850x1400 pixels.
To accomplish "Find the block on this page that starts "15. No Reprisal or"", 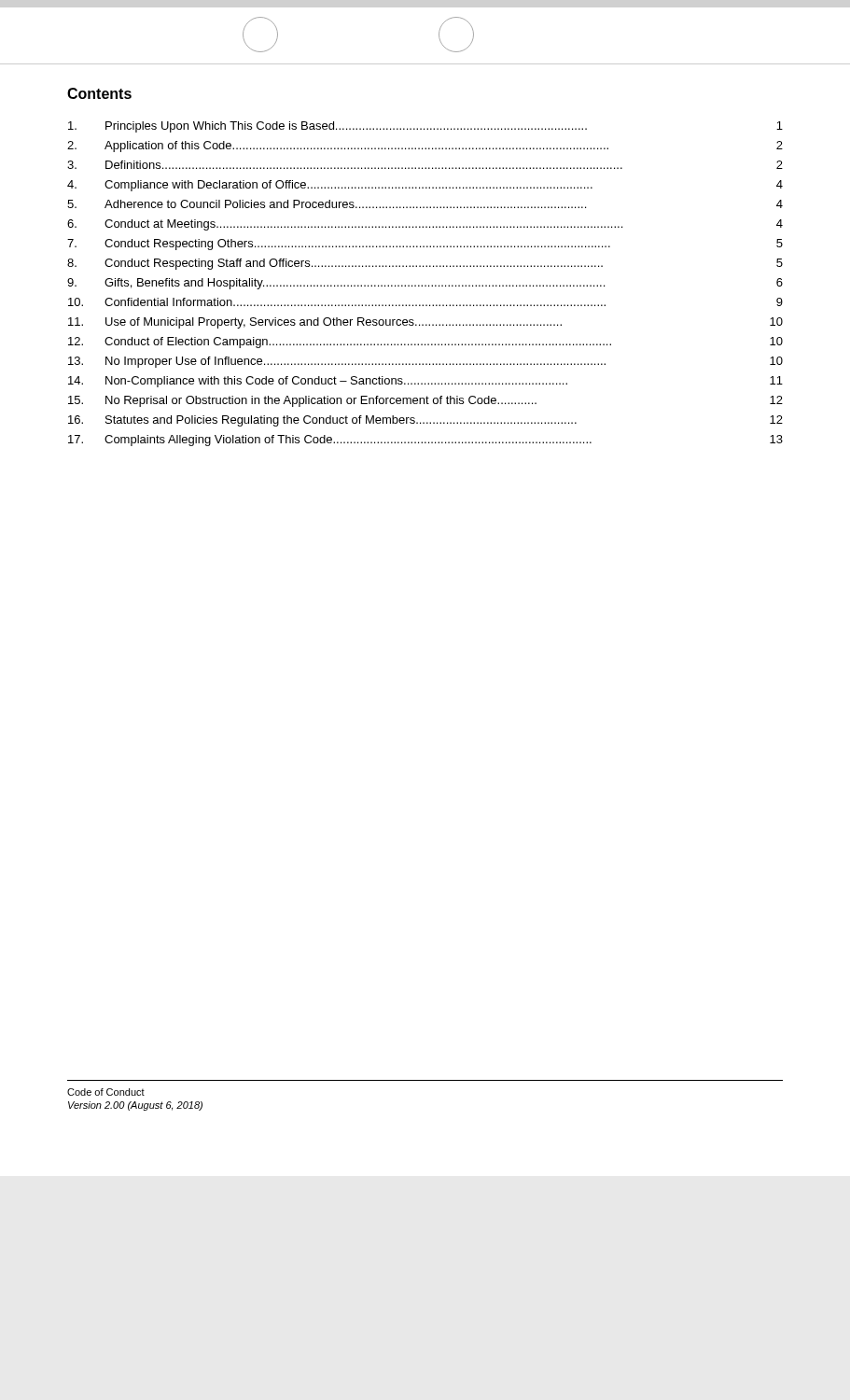I will 425,400.
